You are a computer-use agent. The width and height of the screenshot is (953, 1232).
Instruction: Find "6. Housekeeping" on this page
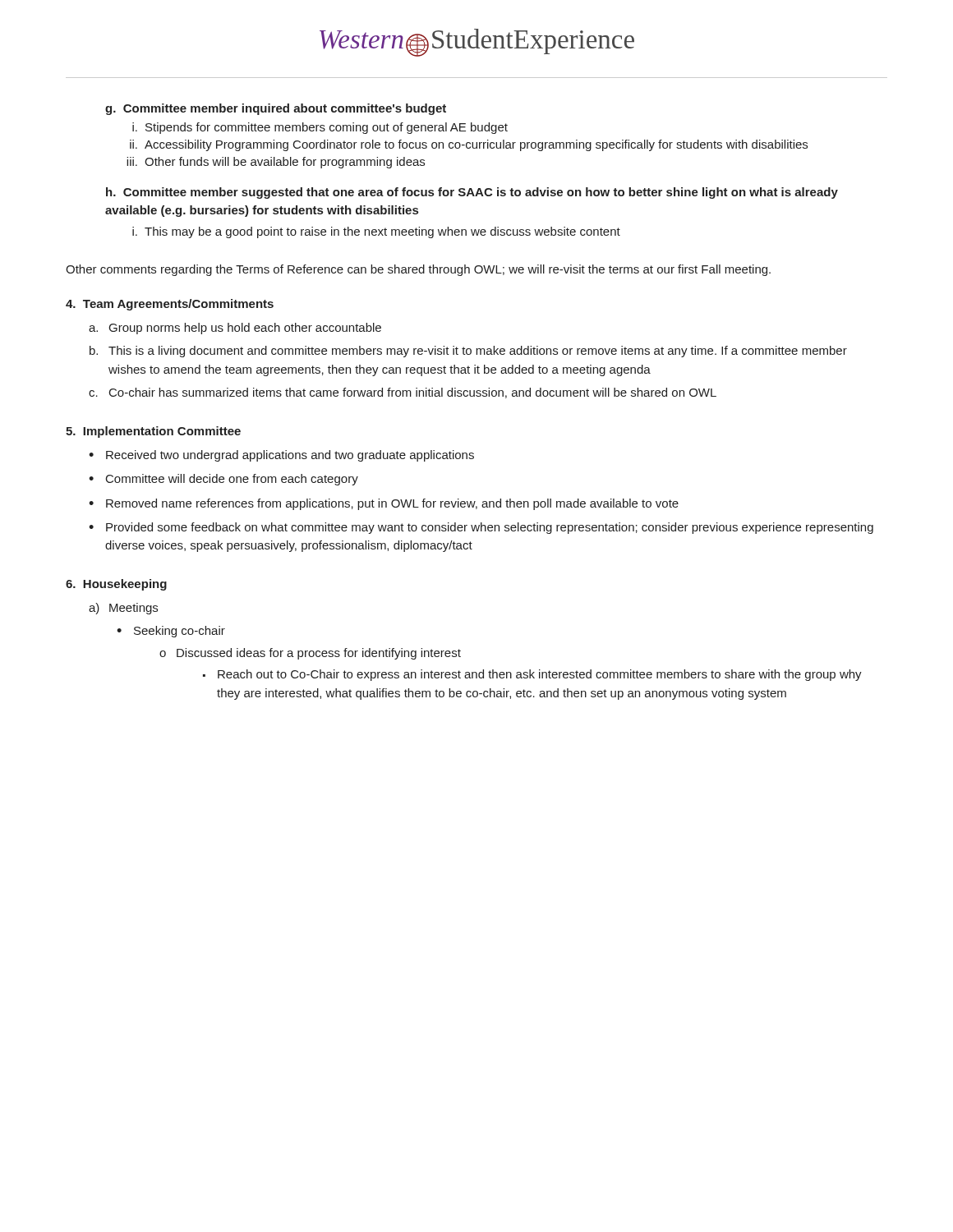[x=116, y=584]
